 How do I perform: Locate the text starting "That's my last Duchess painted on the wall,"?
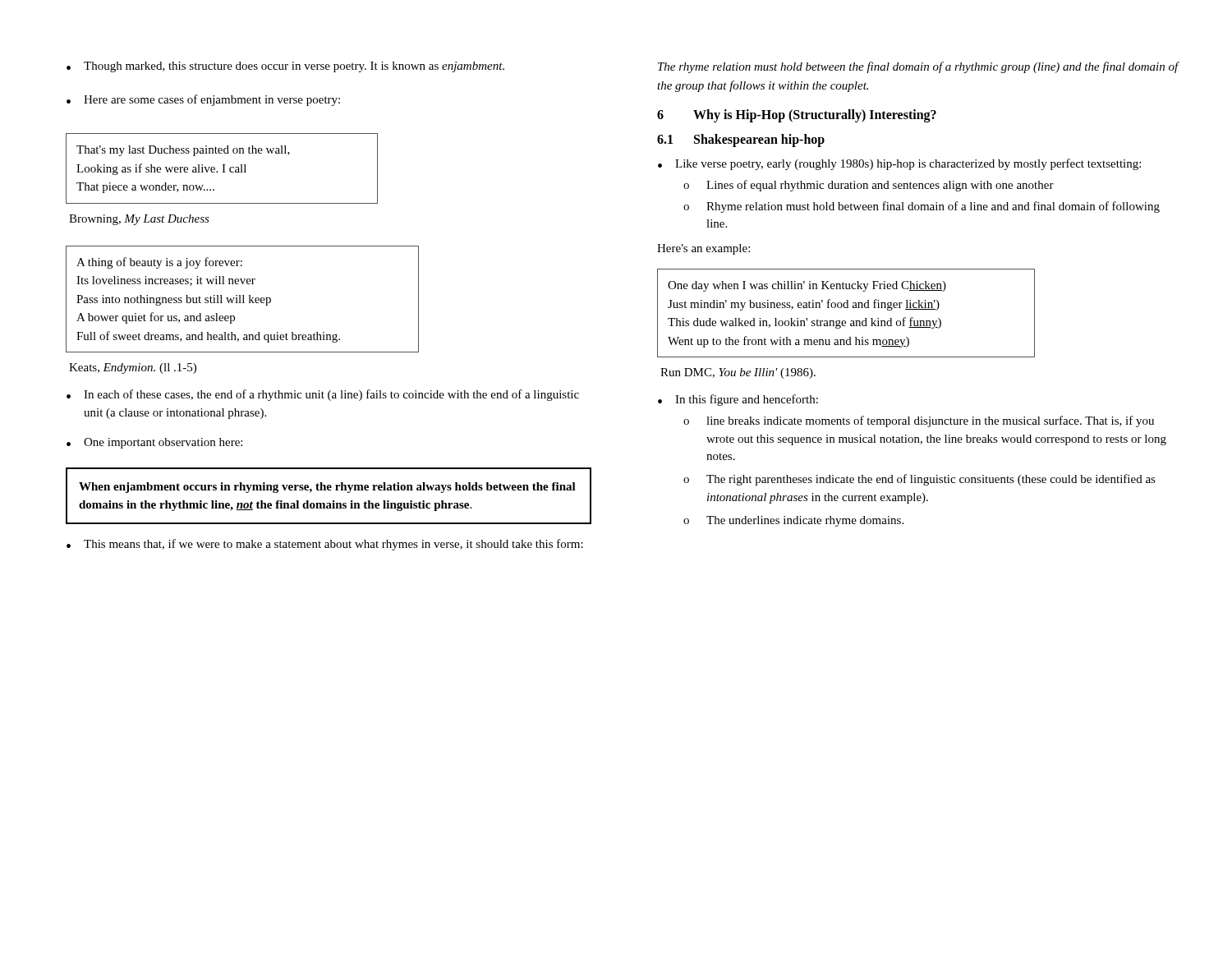[183, 168]
